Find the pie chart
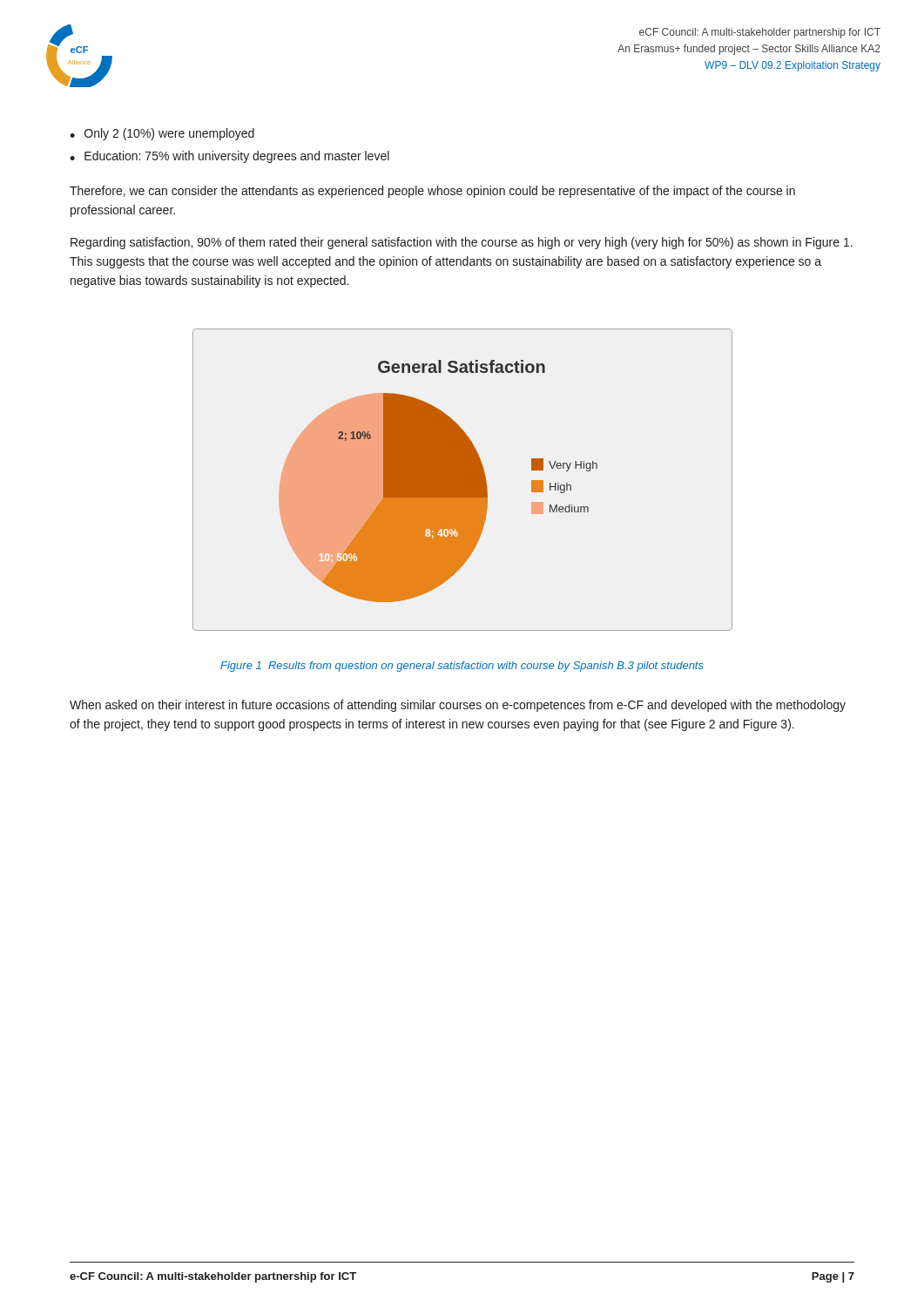The height and width of the screenshot is (1307, 924). click(462, 482)
